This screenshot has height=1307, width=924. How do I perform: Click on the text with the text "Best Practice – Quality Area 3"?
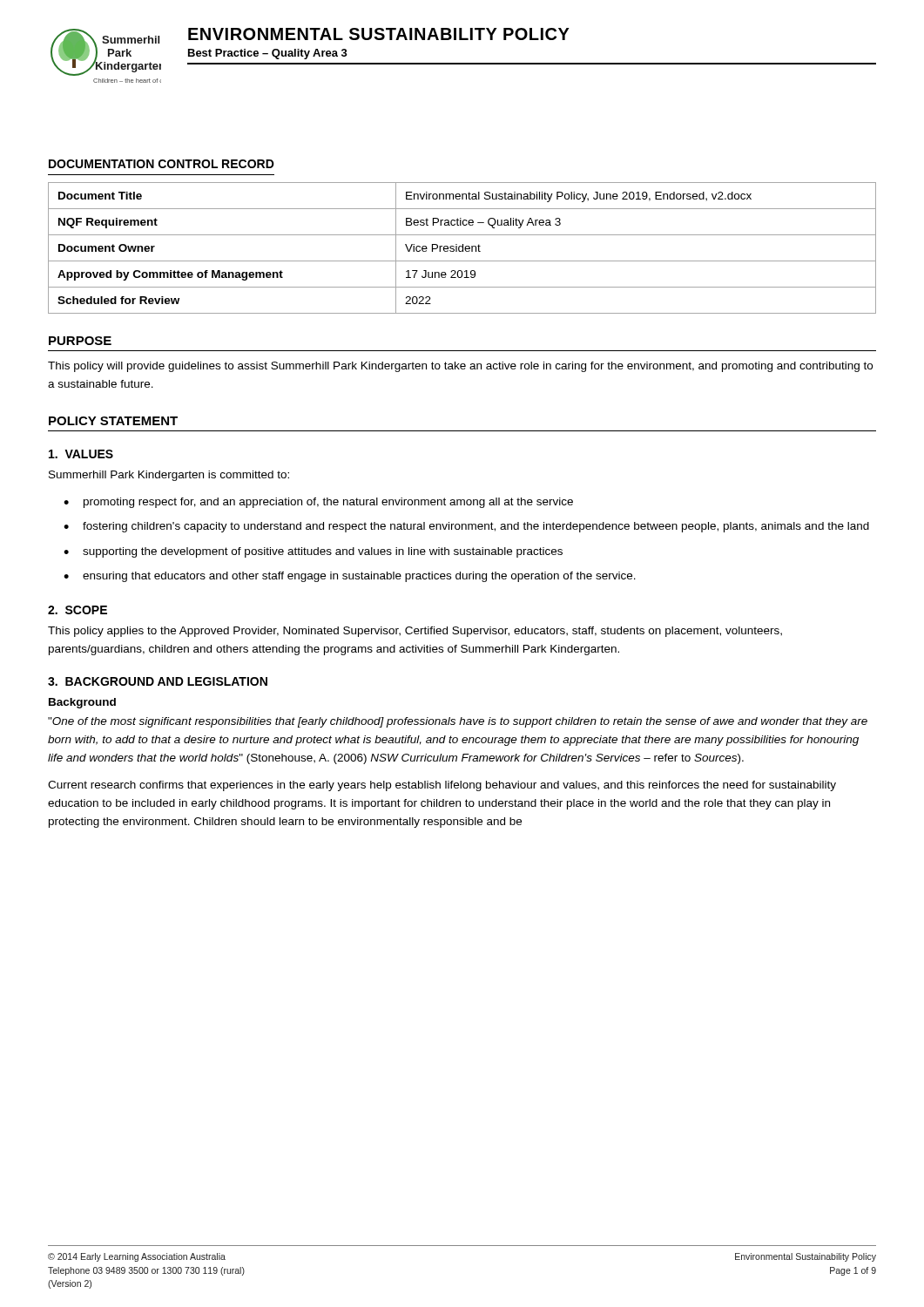click(267, 53)
